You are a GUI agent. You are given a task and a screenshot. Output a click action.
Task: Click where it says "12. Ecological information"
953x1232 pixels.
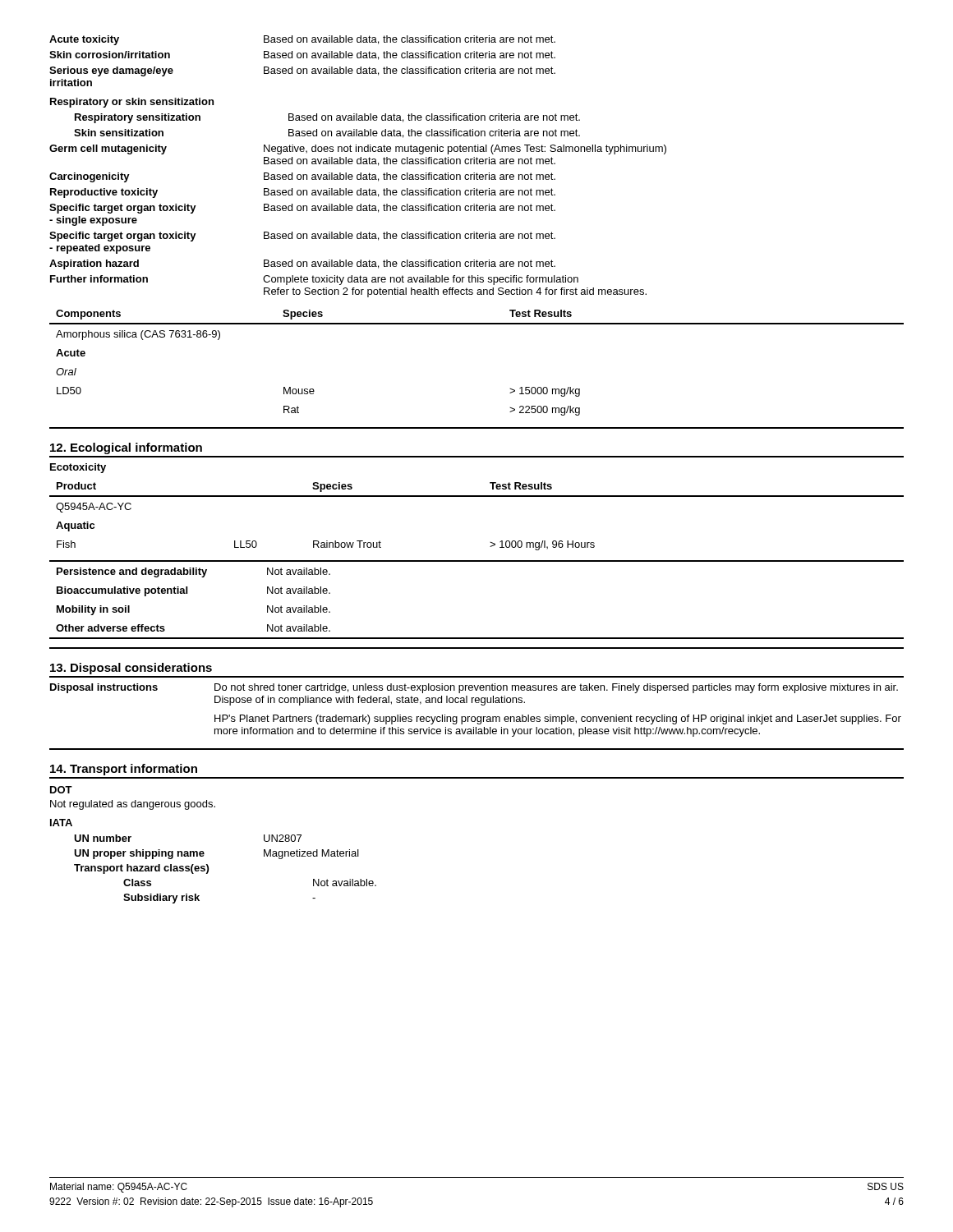coord(126,447)
